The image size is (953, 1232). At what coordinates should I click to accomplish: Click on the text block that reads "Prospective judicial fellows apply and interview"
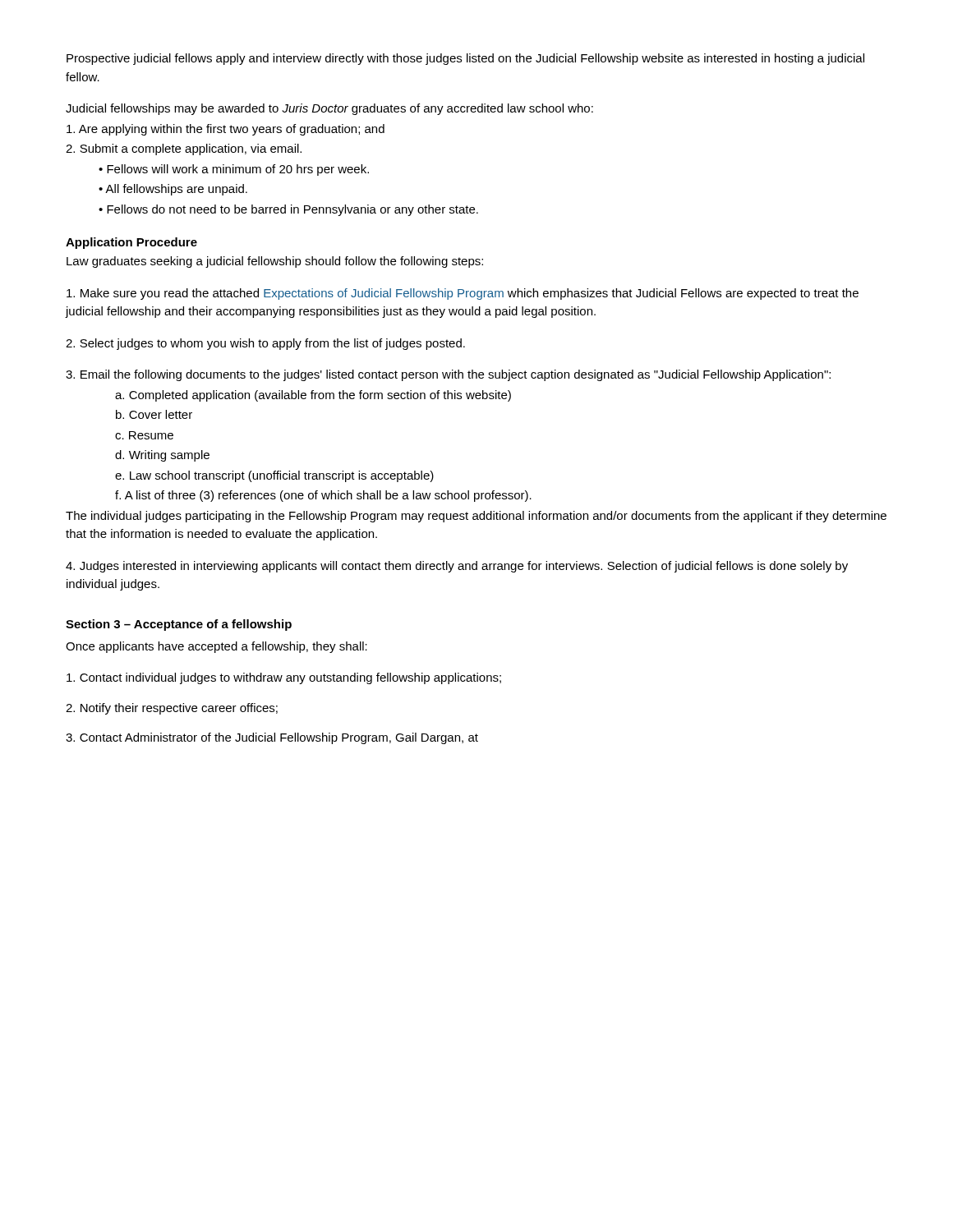point(465,67)
